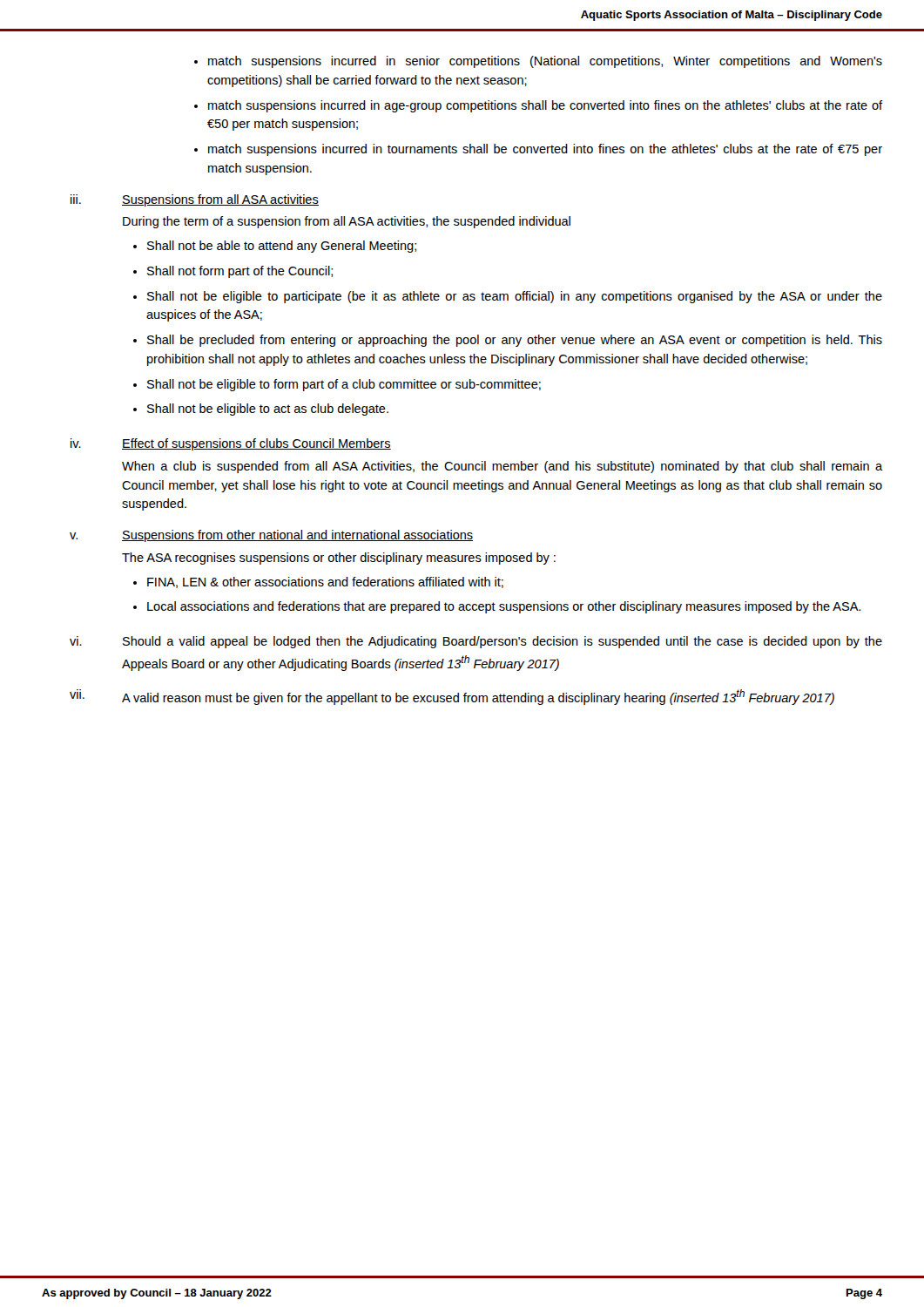This screenshot has width=924, height=1307.
Task: Select the list item that says "match suspensions incurred in tournaments"
Action: point(545,158)
